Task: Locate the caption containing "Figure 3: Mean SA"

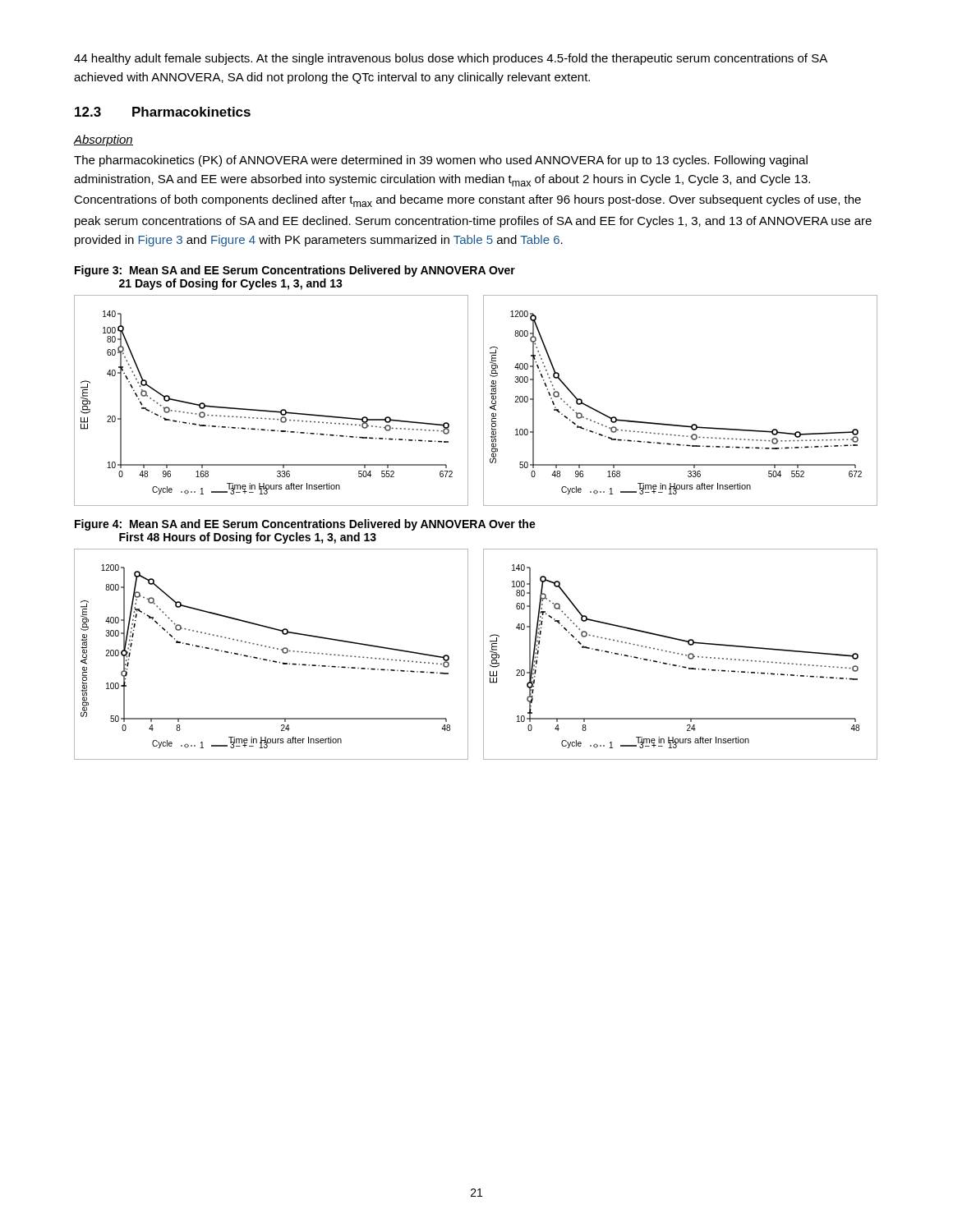Action: point(294,277)
